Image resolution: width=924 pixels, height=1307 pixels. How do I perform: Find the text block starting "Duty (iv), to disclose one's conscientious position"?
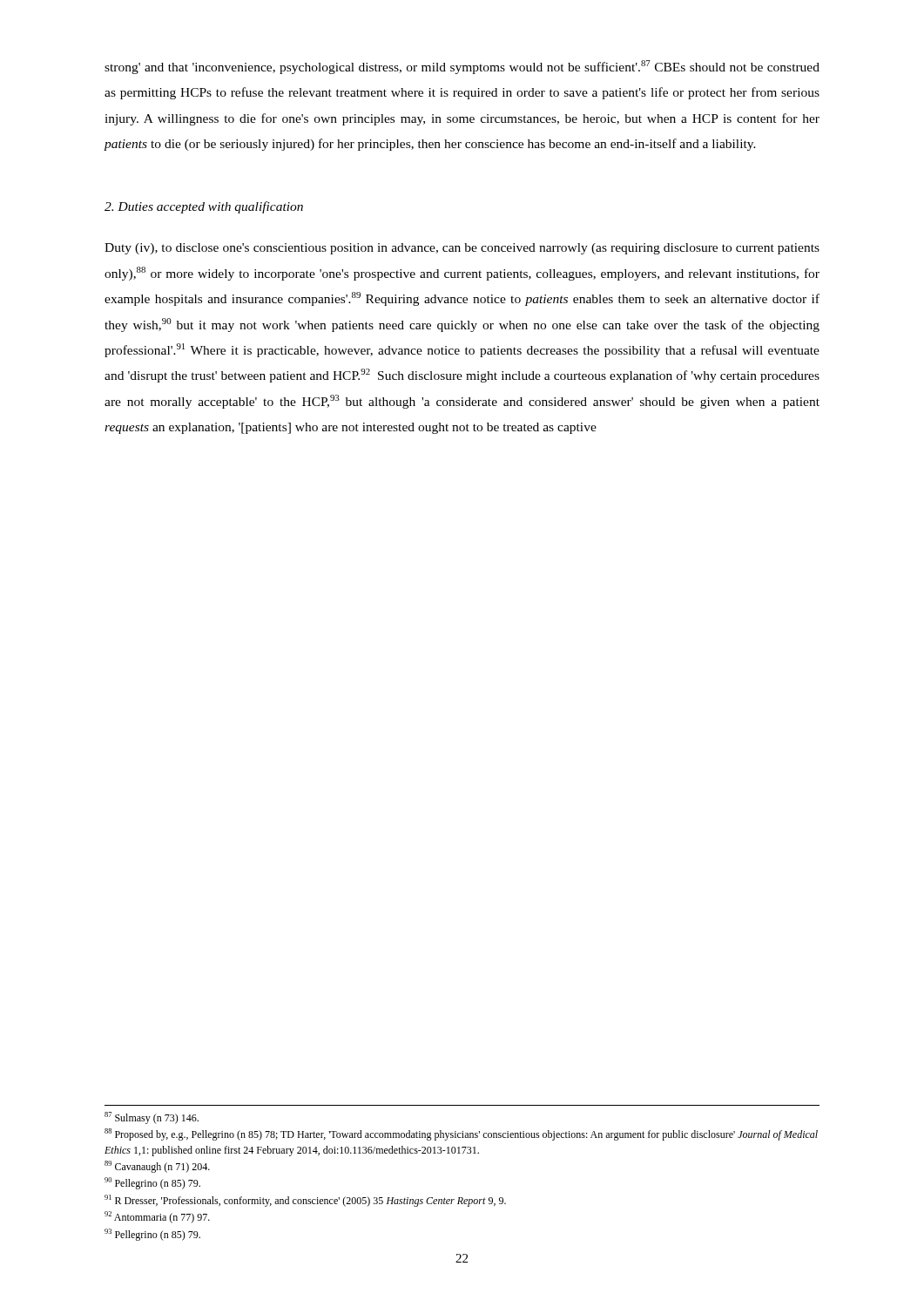tap(462, 337)
